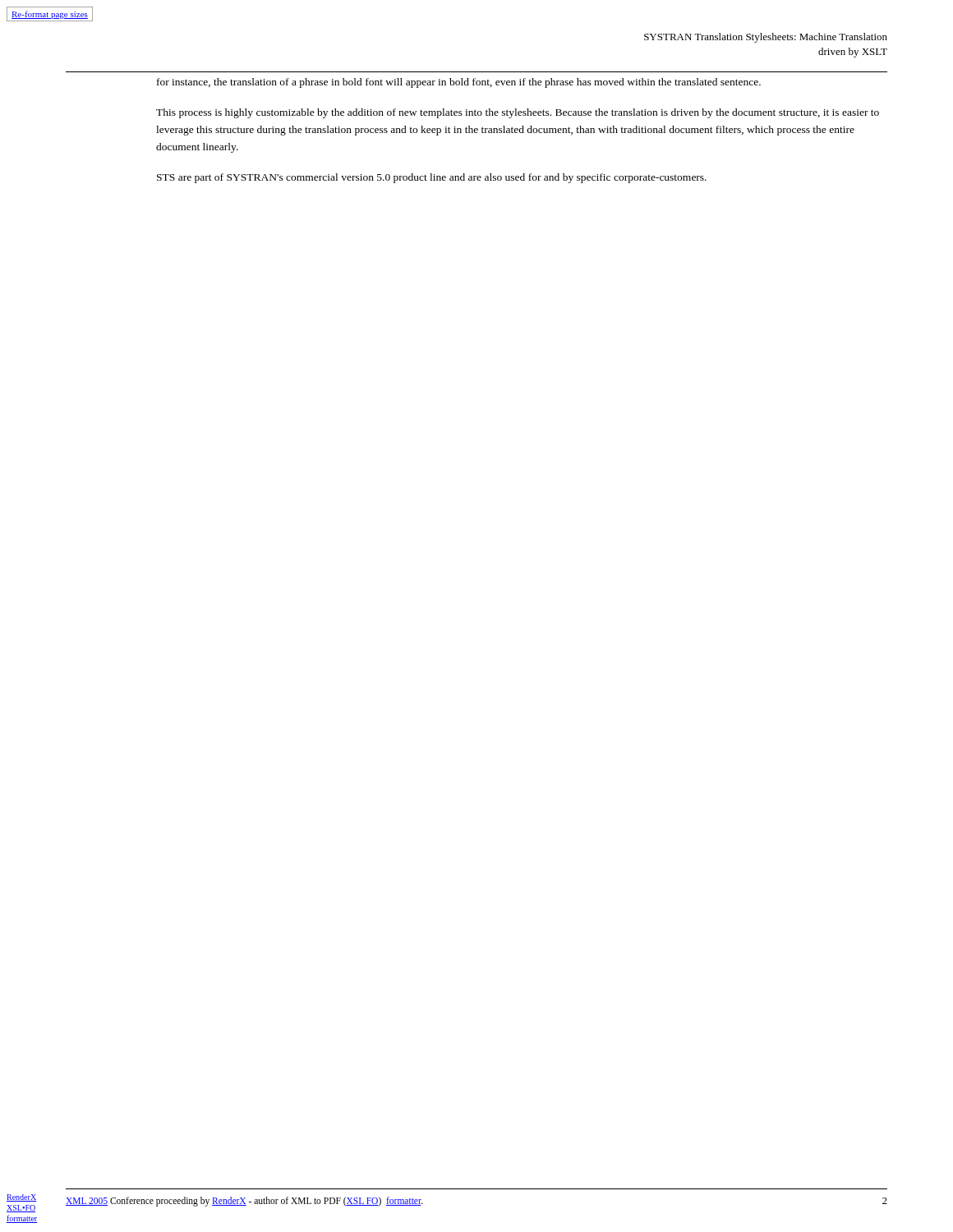This screenshot has height=1232, width=953.
Task: Click on the text block with the text "STS are part of SYSTRAN's commercial"
Action: click(432, 177)
